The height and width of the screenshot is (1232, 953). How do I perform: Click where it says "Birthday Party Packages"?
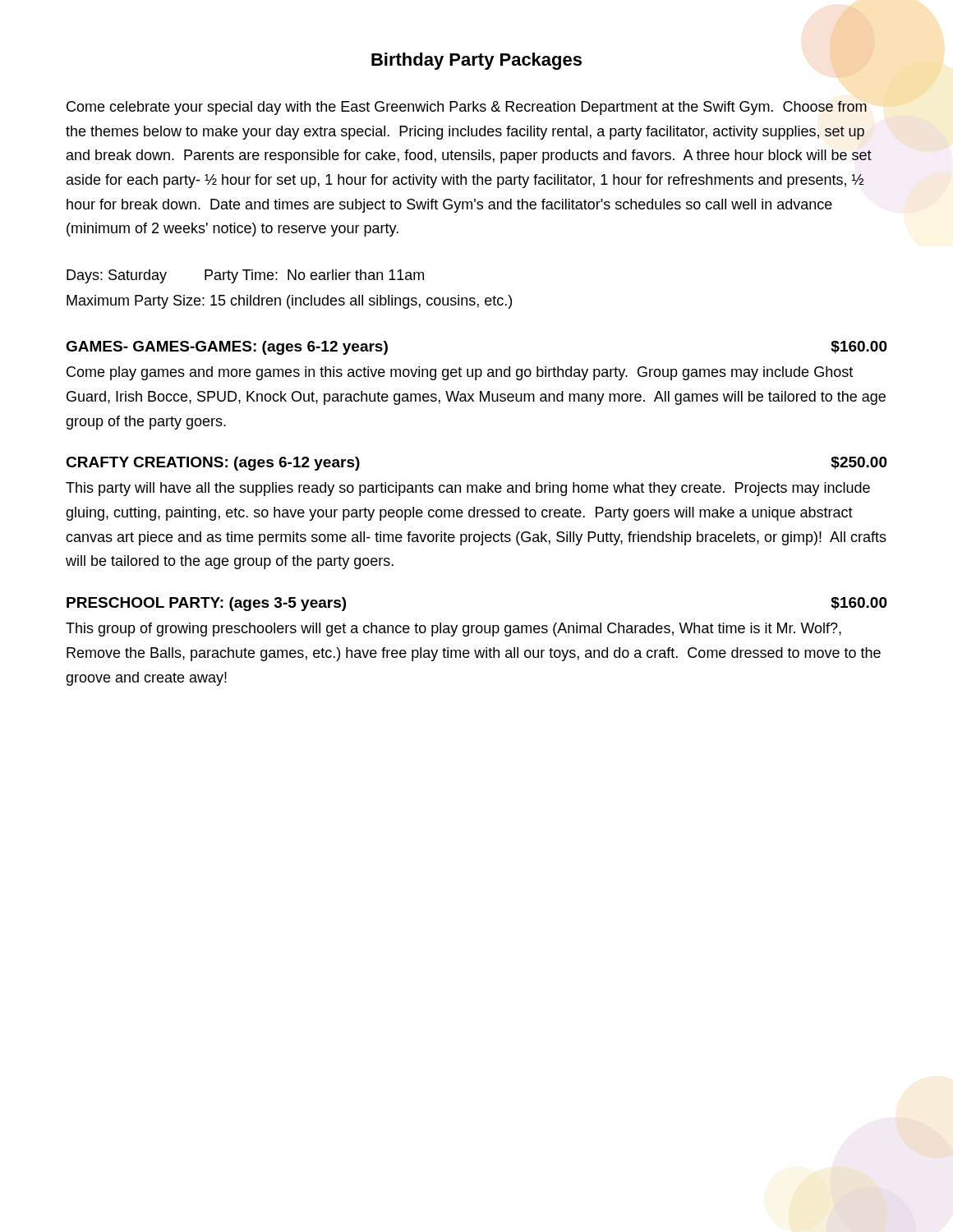(x=476, y=60)
